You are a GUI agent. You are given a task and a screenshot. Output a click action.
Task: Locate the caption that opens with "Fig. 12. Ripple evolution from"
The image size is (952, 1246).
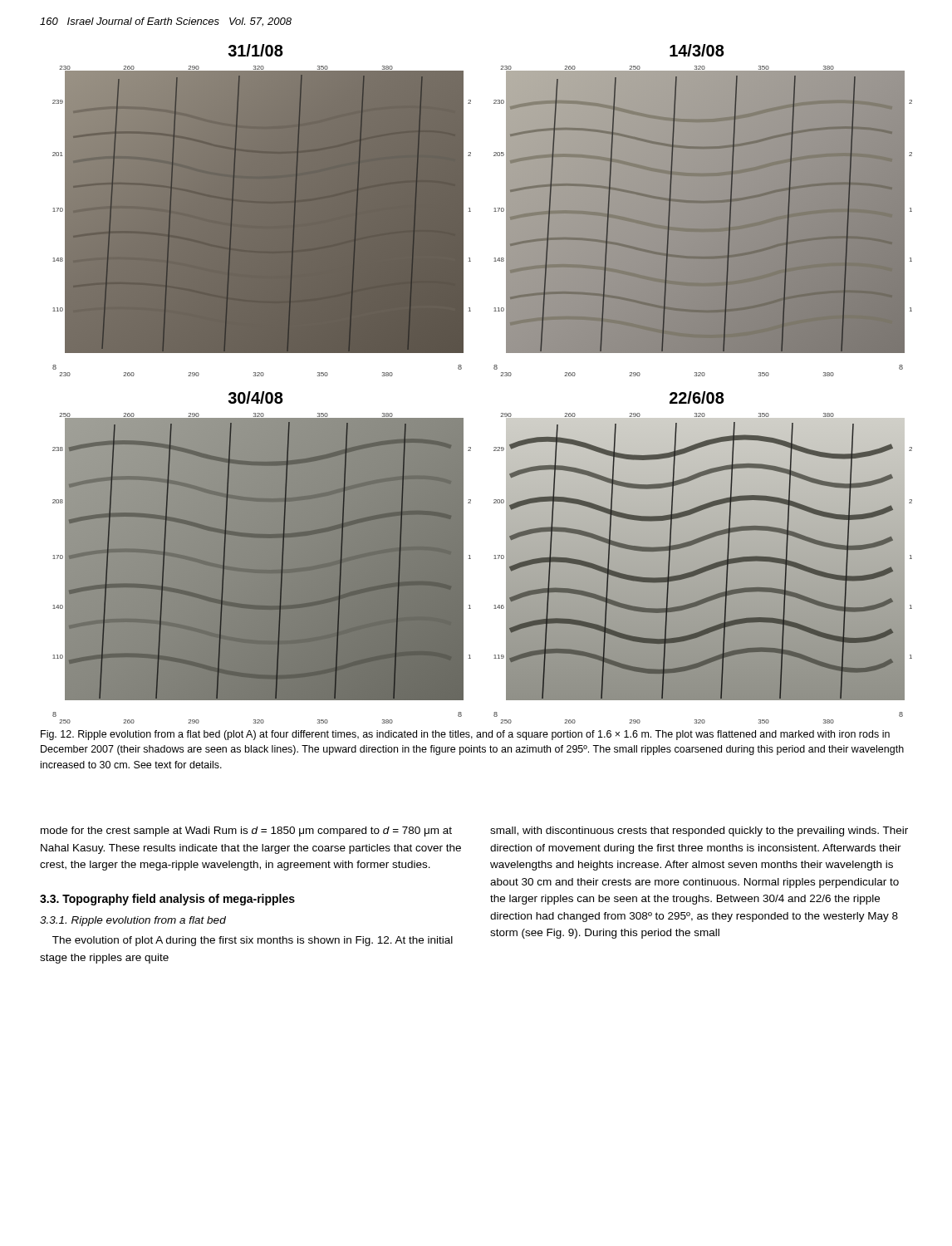point(472,749)
